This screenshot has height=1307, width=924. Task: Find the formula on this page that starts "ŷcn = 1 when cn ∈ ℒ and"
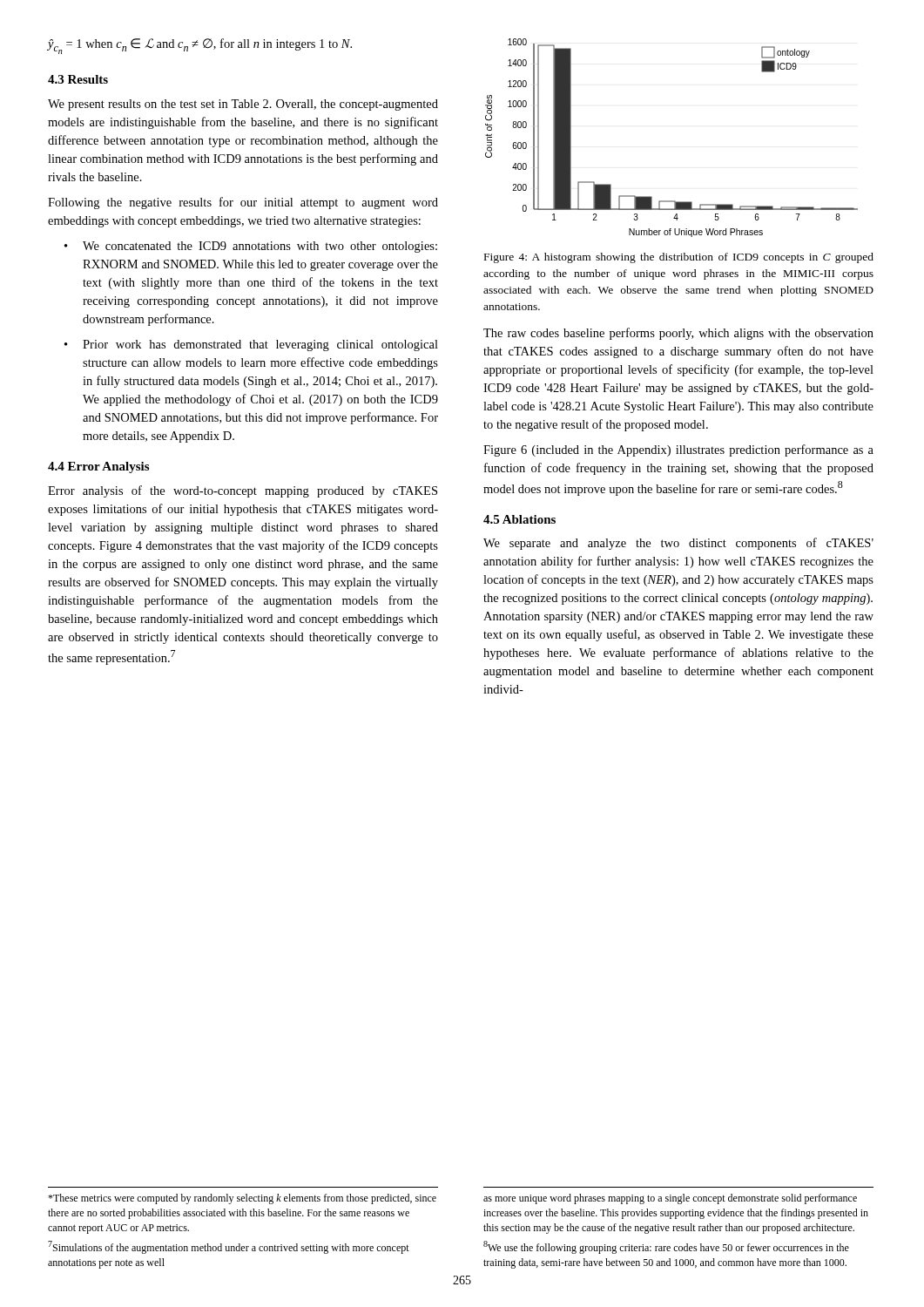point(200,46)
